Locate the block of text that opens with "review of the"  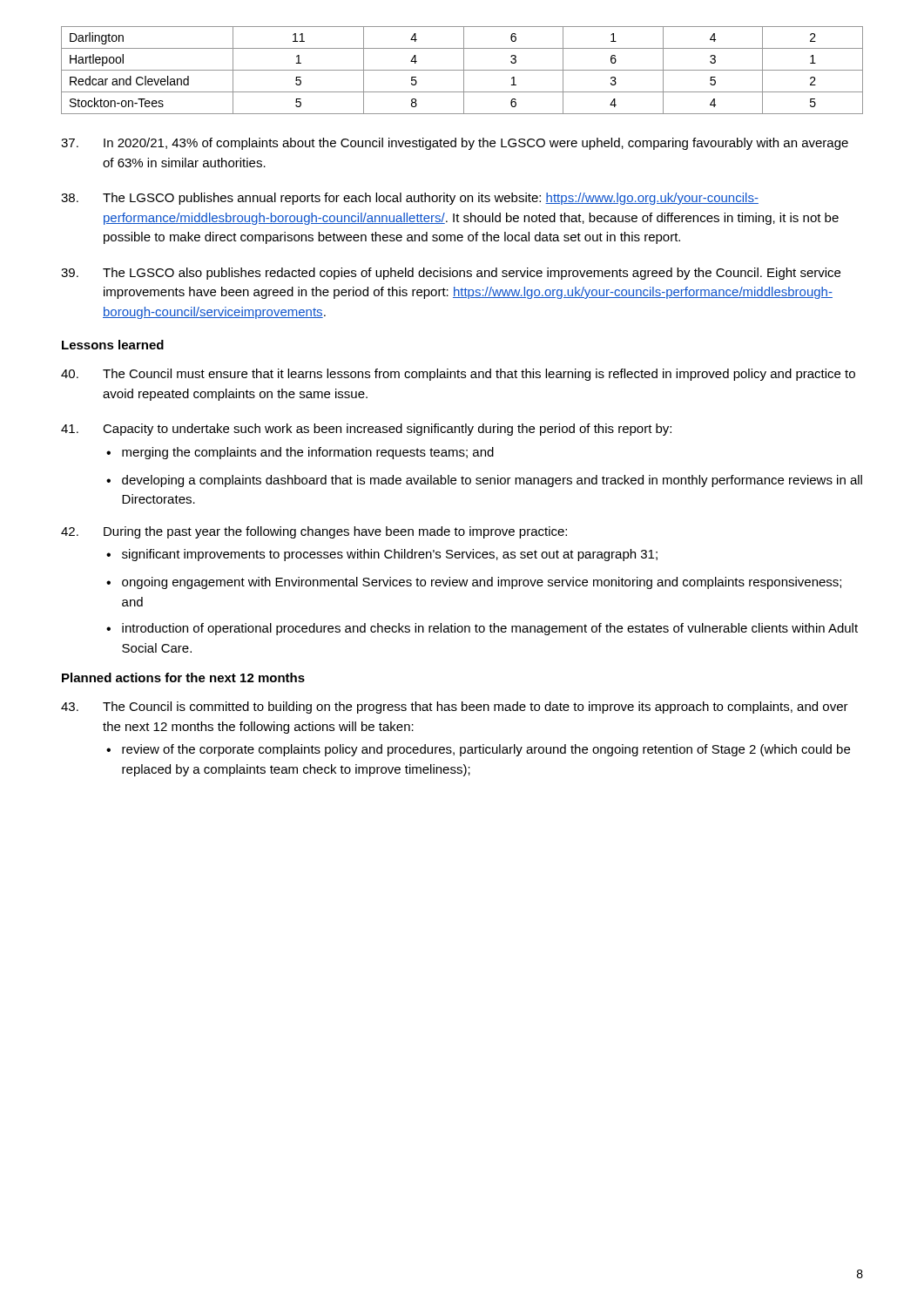point(486,759)
